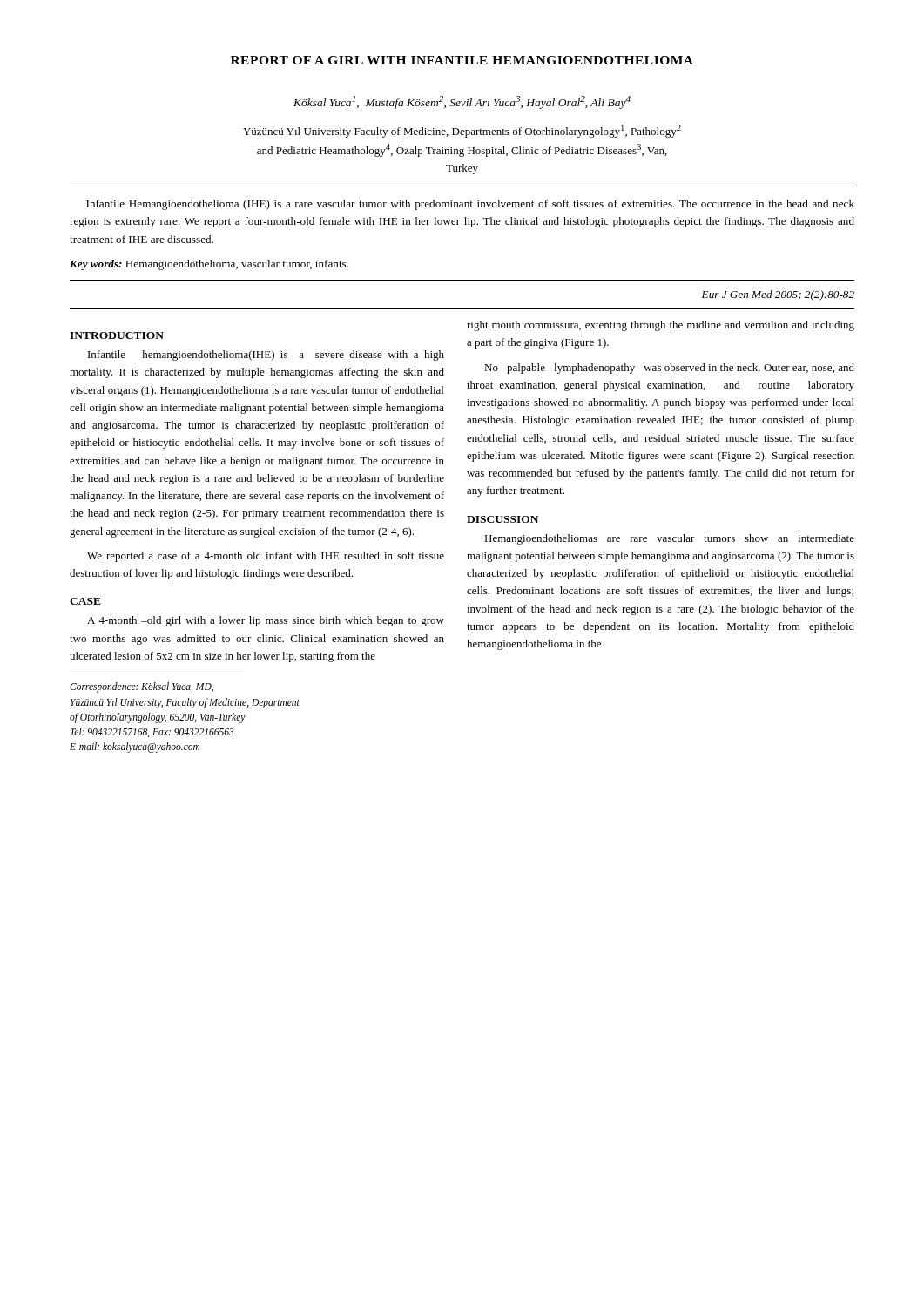The height and width of the screenshot is (1307, 924).
Task: Click the passage that begins "Infantile Hemangioendothelioma (IHE) is a rare vascular"
Action: [462, 221]
